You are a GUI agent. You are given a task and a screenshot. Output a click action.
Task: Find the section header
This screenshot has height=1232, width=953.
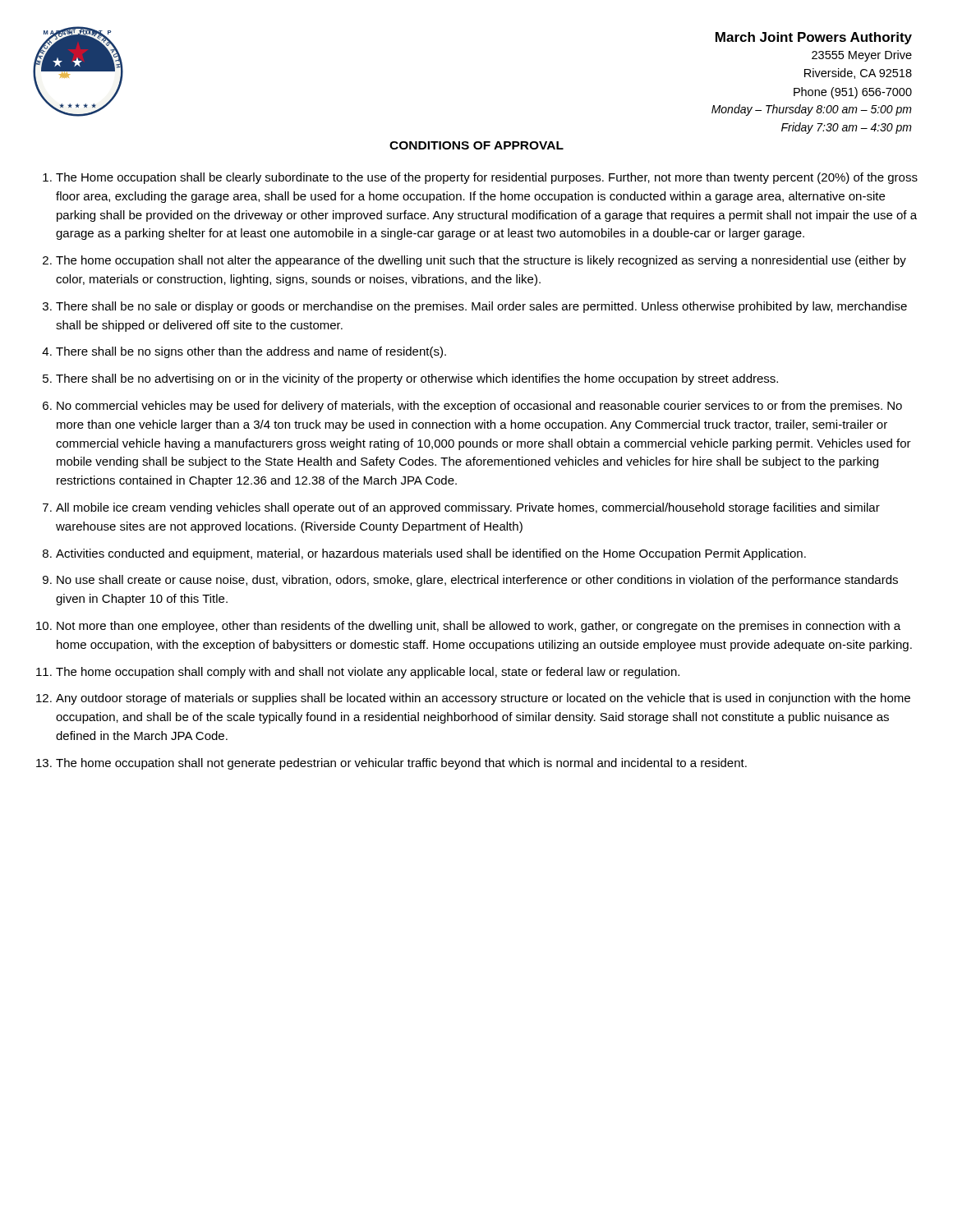[476, 145]
